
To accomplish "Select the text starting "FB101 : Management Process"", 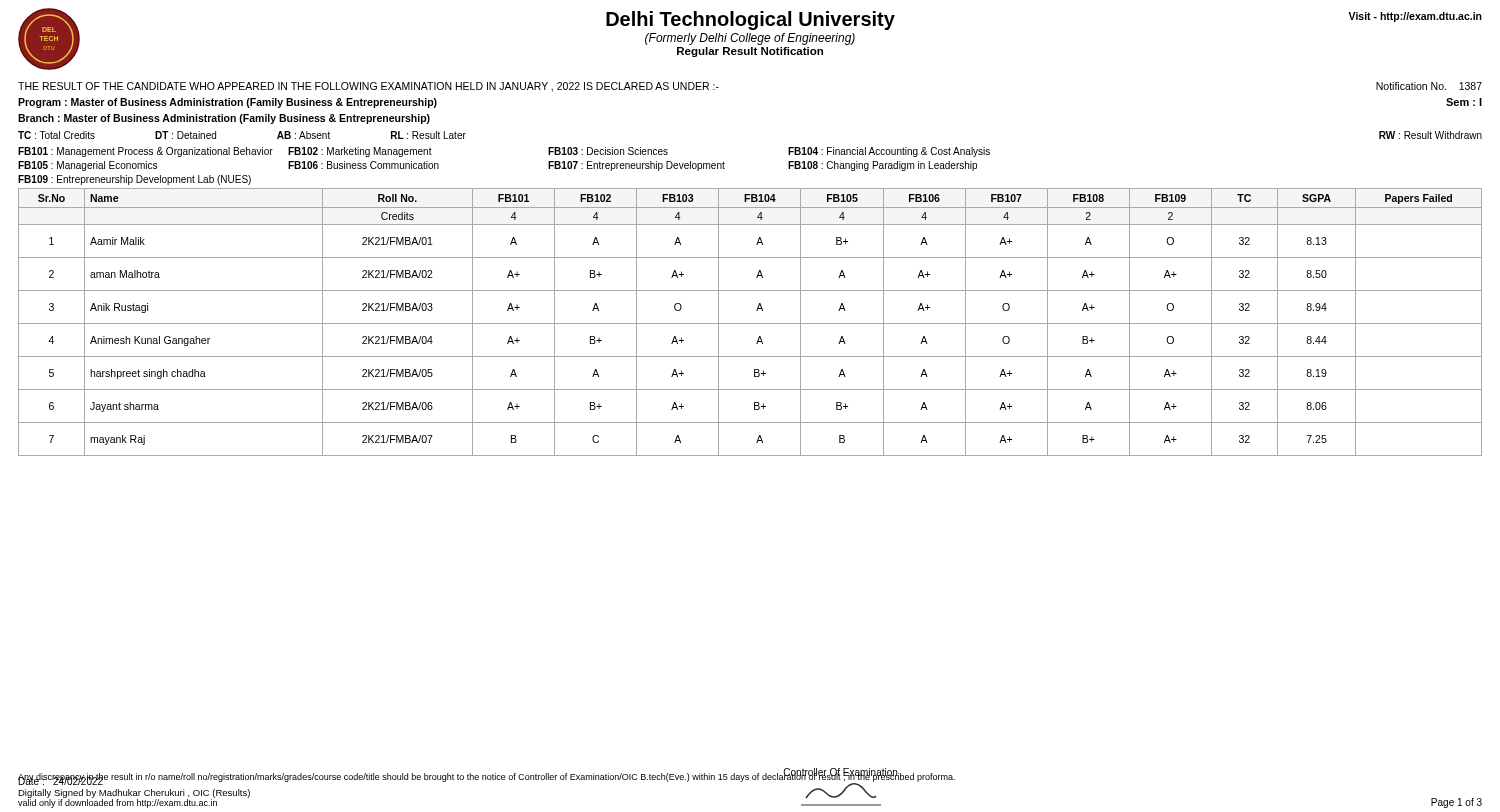I will 146,152.
